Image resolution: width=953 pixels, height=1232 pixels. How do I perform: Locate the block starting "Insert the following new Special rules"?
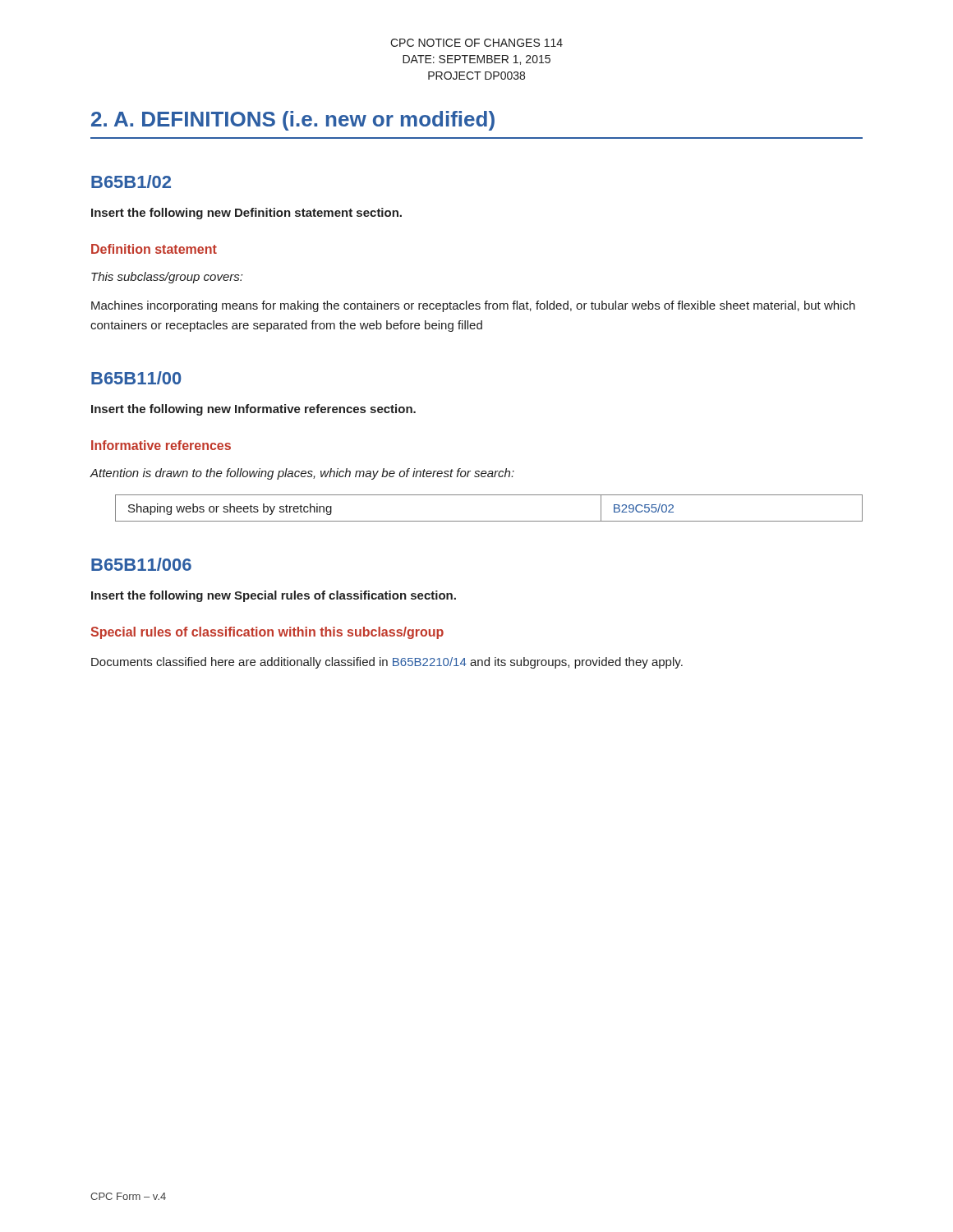274,596
